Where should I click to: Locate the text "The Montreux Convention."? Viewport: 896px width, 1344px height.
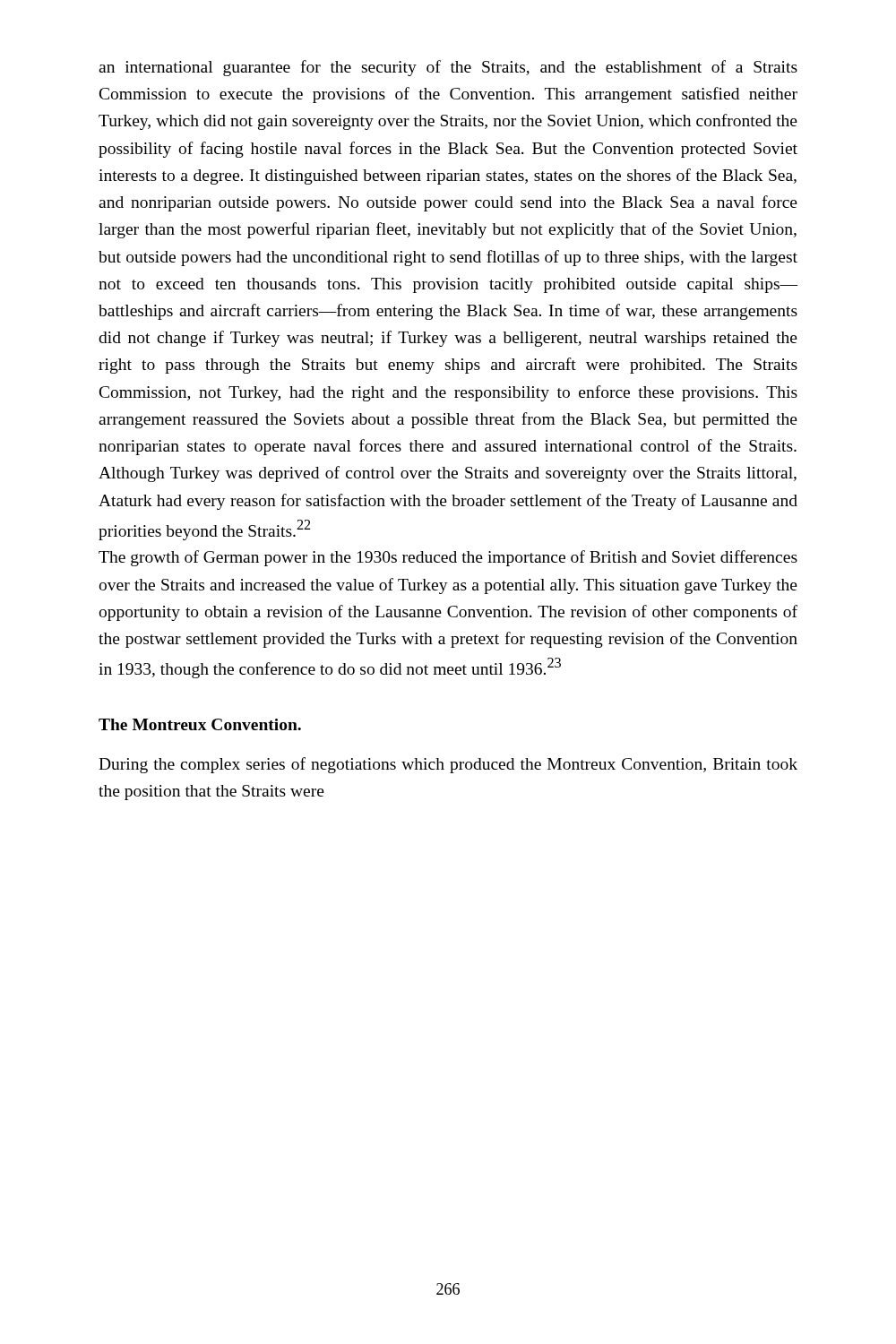[x=200, y=724]
